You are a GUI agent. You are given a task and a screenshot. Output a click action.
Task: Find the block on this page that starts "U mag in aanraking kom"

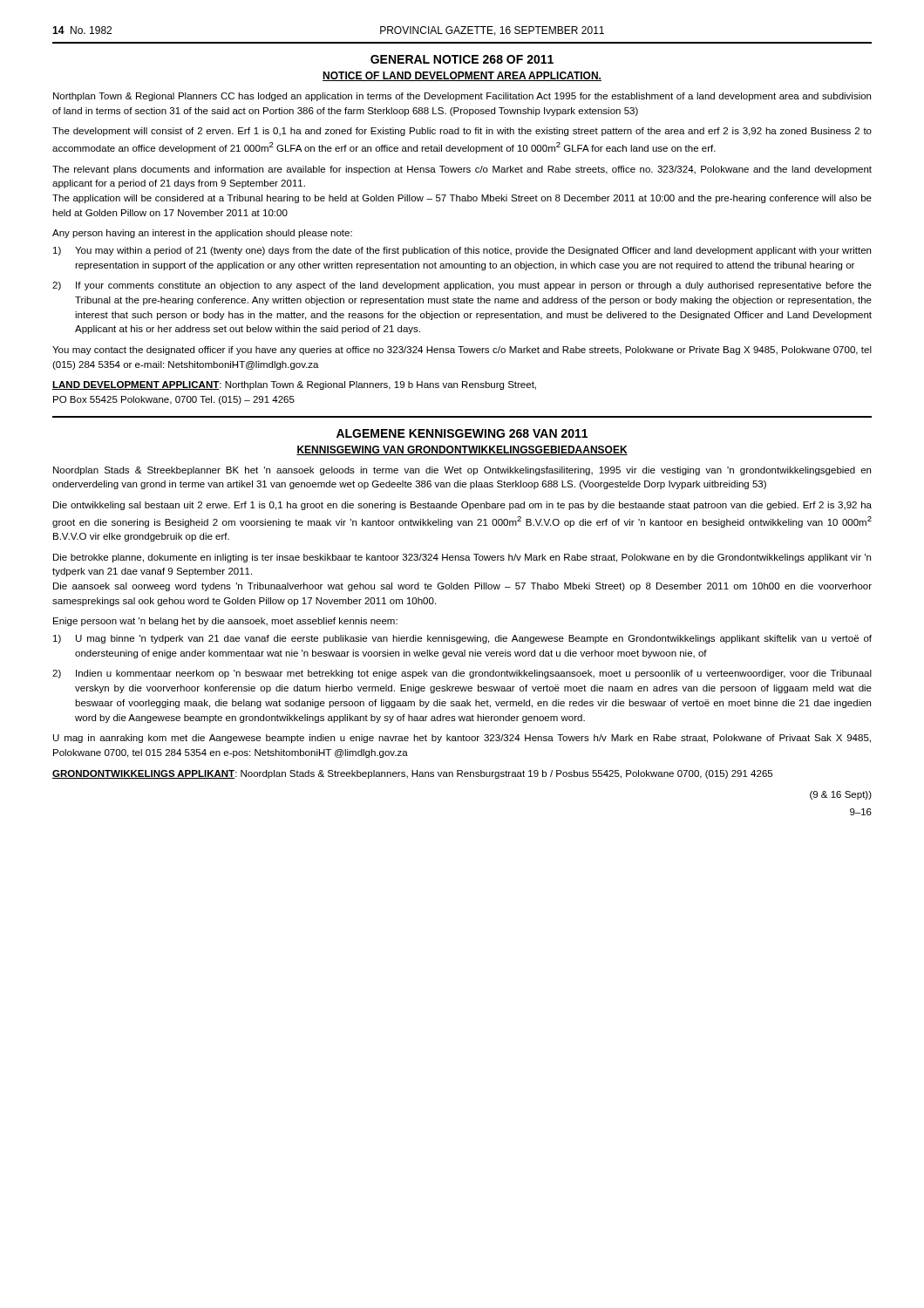click(462, 745)
